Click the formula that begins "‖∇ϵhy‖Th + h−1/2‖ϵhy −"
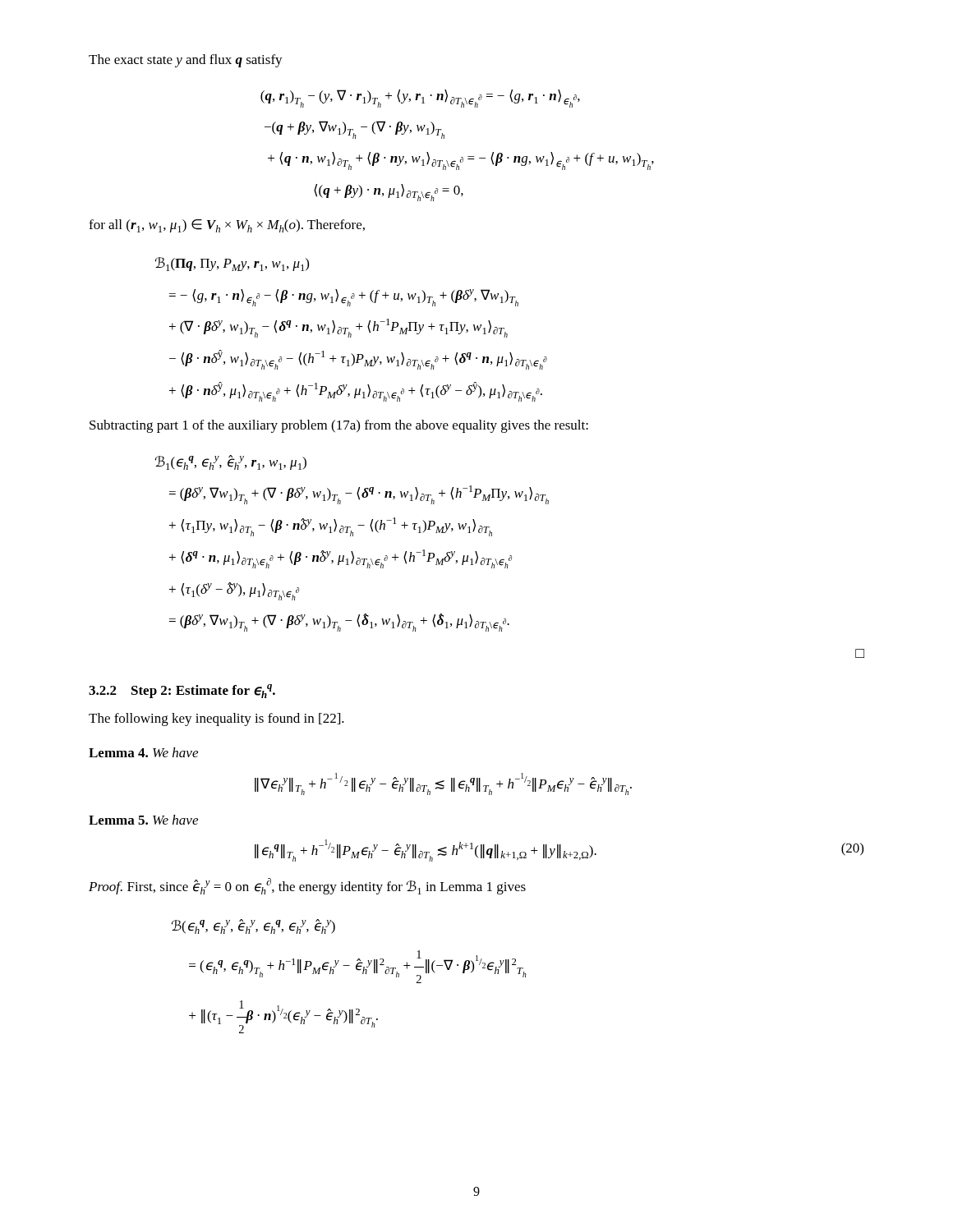The width and height of the screenshot is (953, 1232). click(559, 784)
